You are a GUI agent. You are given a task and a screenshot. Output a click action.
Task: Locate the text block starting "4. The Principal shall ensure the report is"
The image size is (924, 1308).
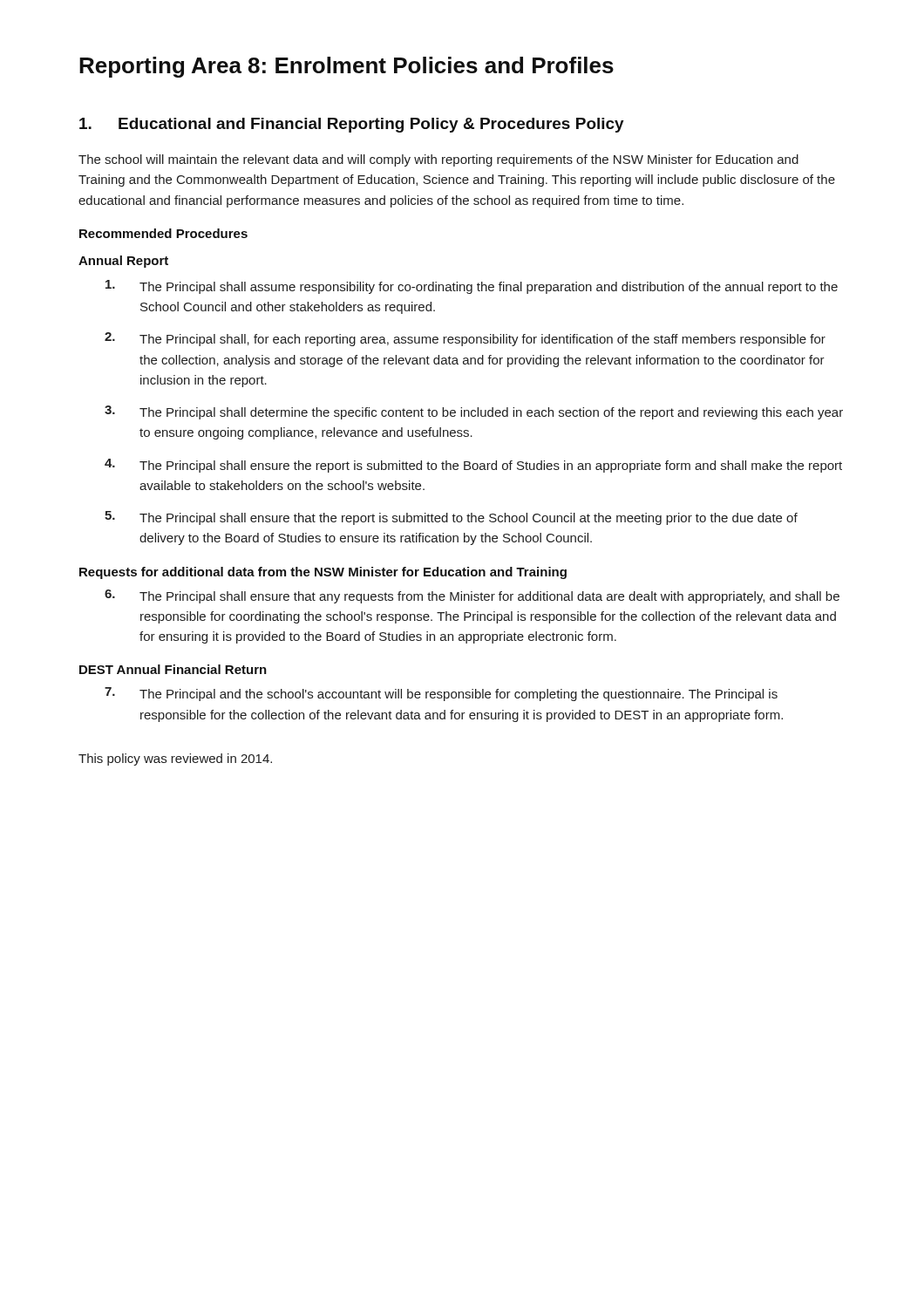[x=475, y=475]
